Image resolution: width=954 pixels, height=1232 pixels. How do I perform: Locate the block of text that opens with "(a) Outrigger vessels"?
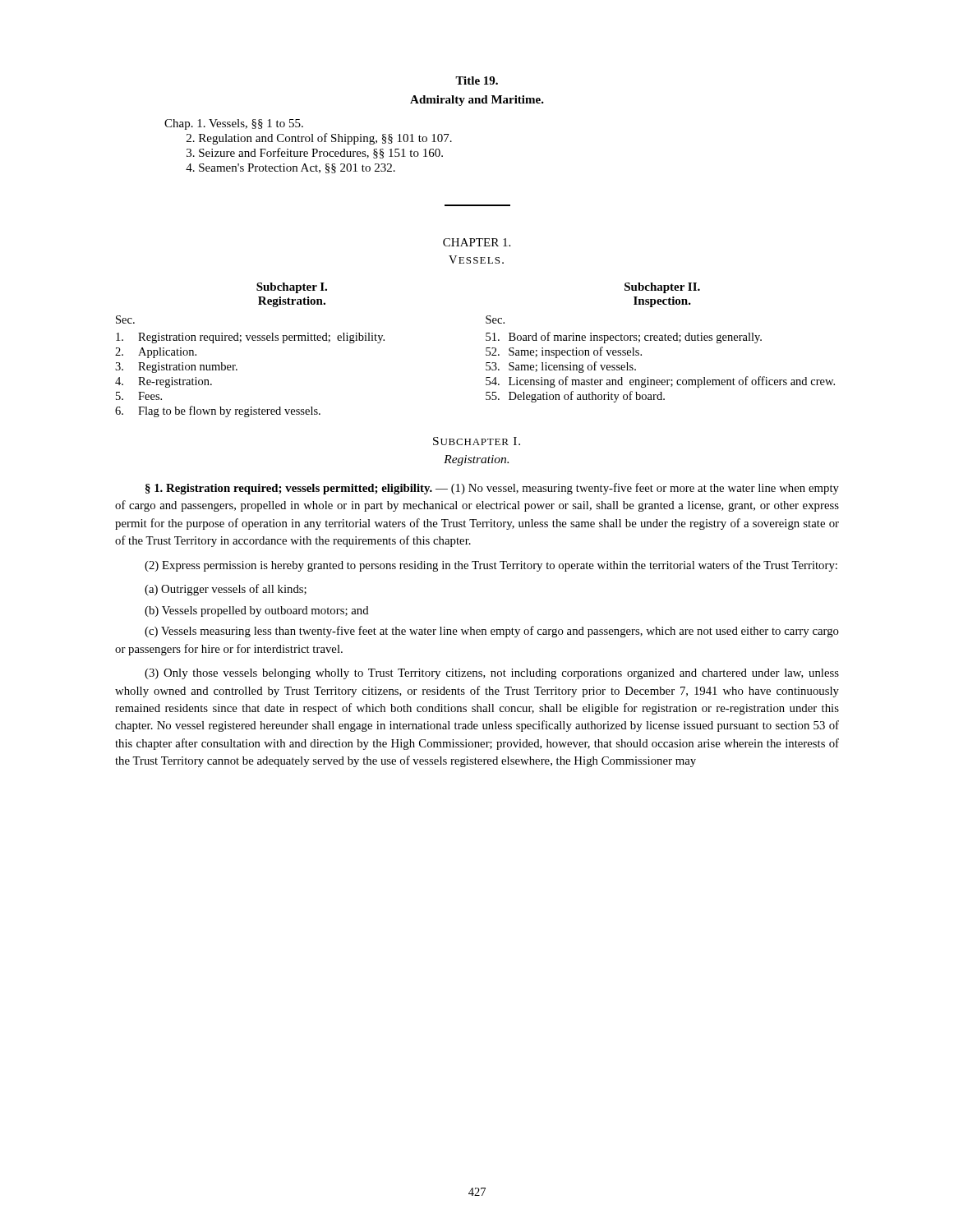click(226, 589)
